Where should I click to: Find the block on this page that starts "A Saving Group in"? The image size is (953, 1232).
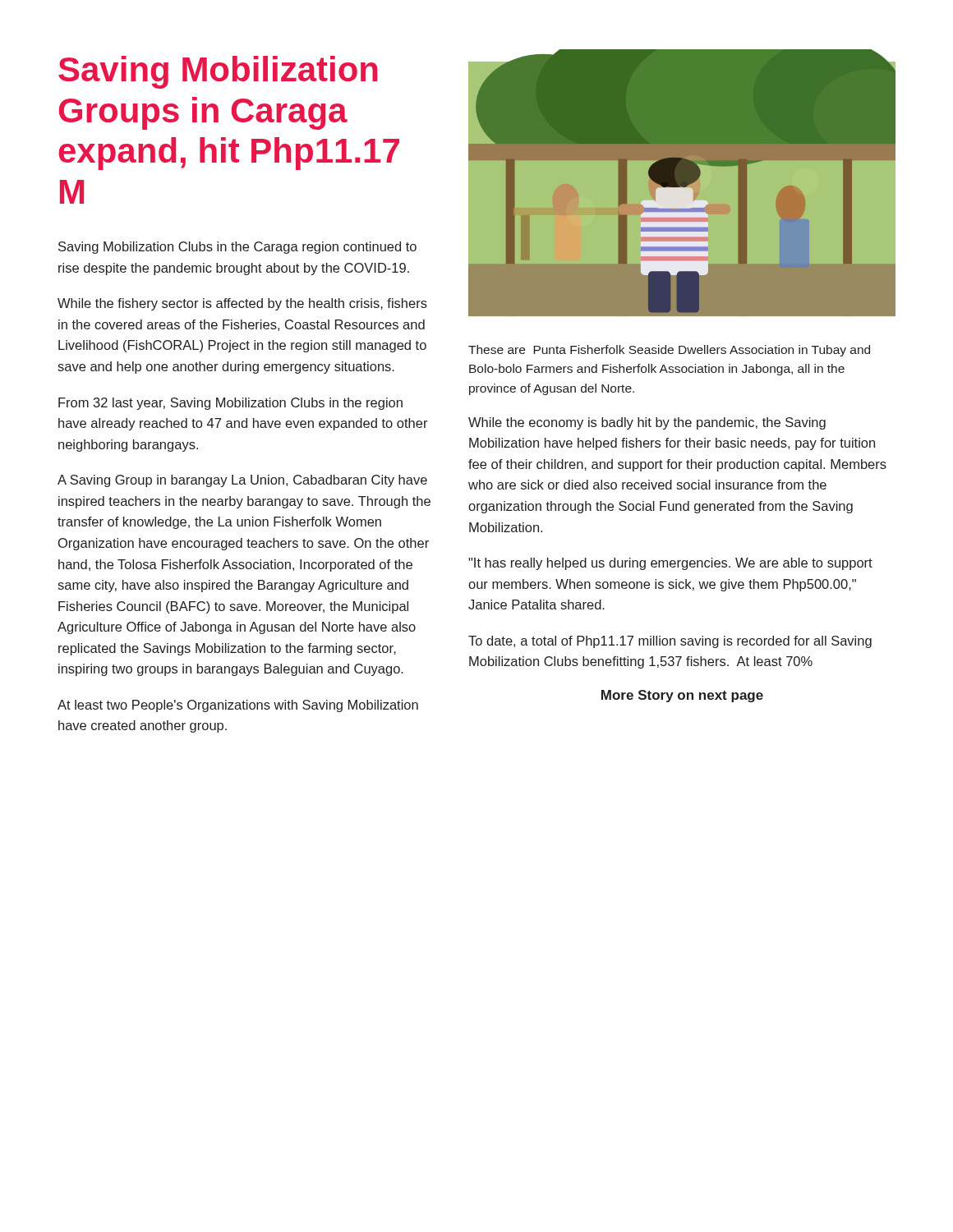click(244, 574)
